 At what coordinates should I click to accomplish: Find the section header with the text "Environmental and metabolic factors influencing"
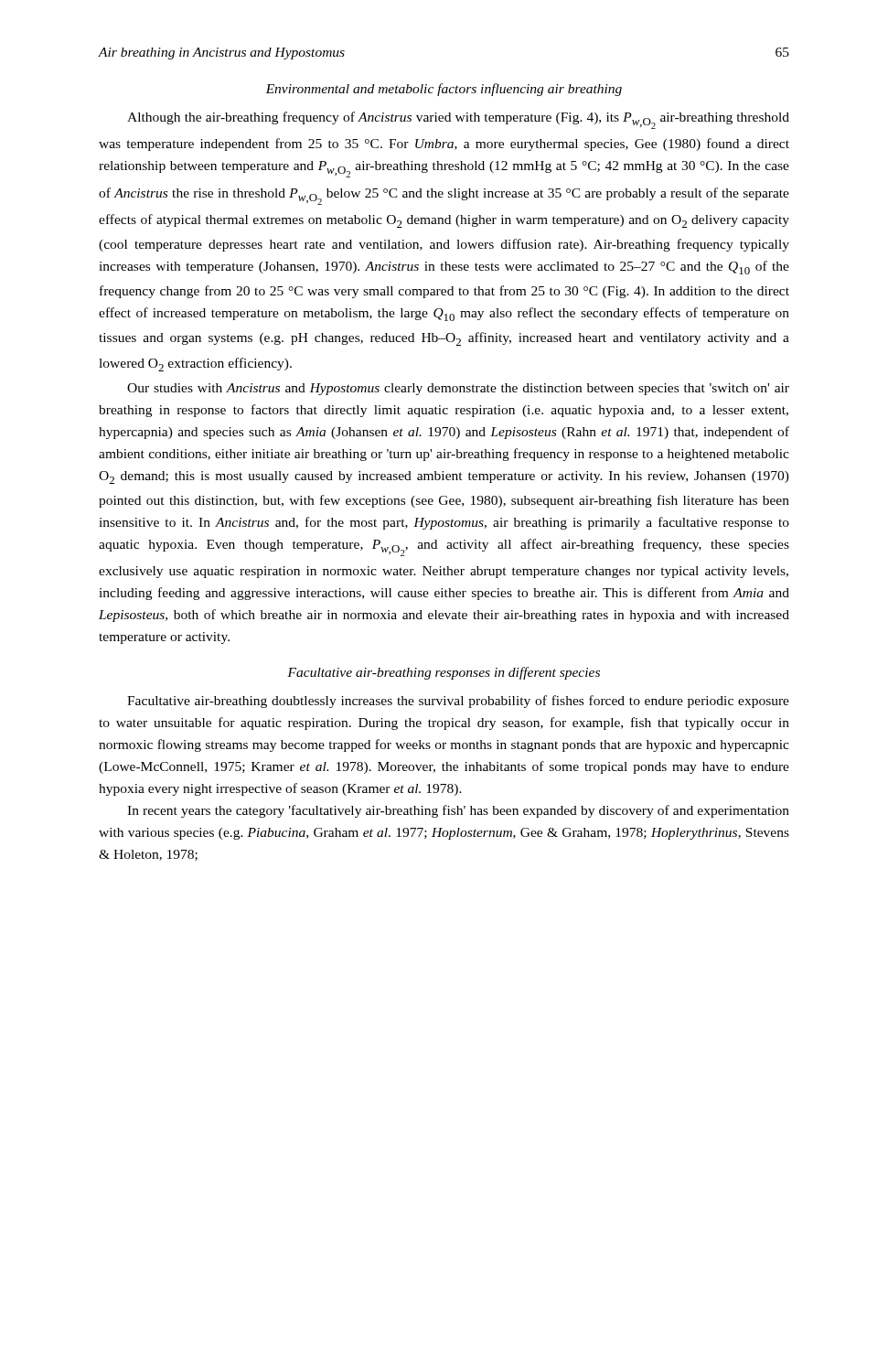[x=444, y=88]
